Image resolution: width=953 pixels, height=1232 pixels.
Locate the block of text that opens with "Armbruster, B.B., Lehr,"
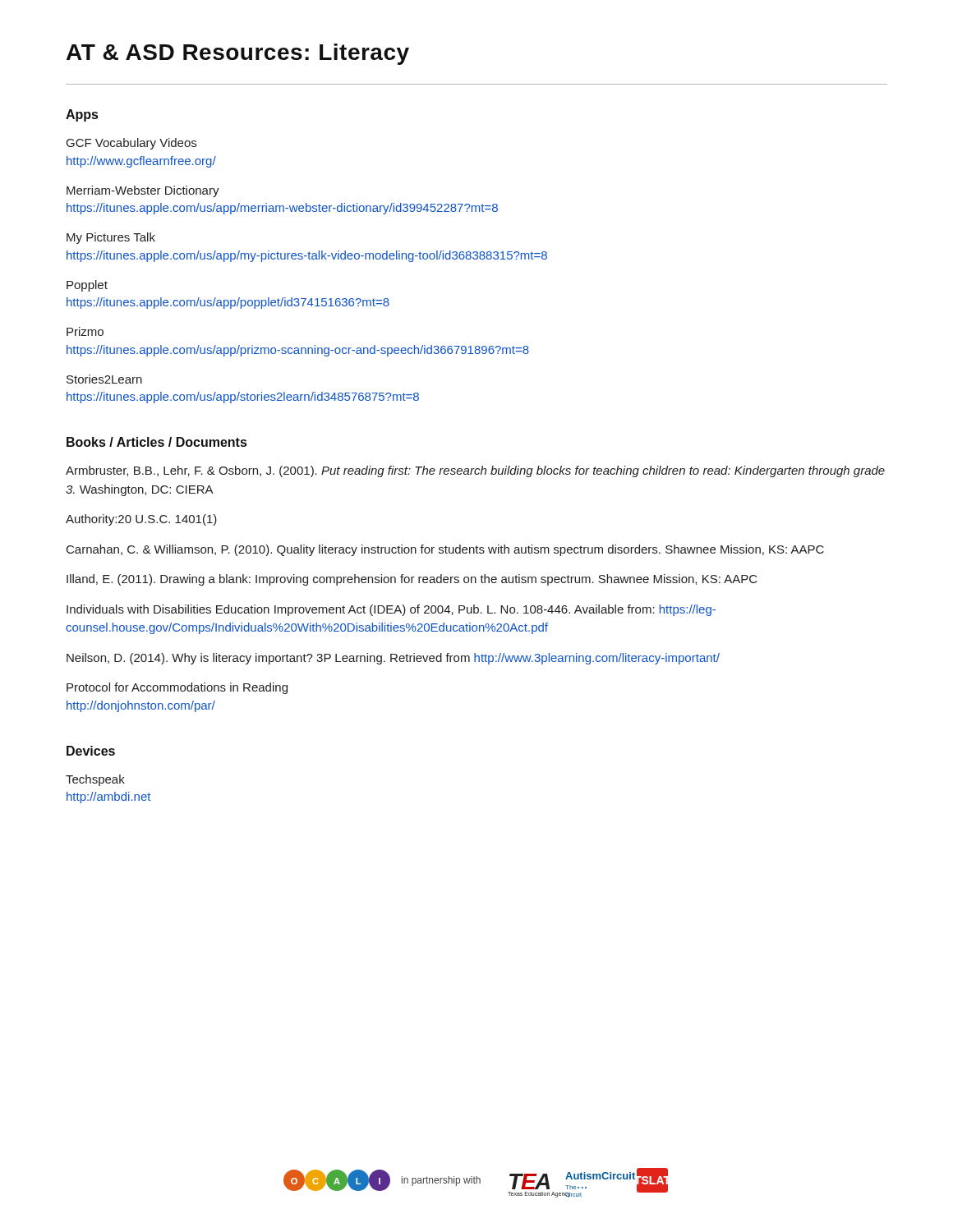click(475, 479)
